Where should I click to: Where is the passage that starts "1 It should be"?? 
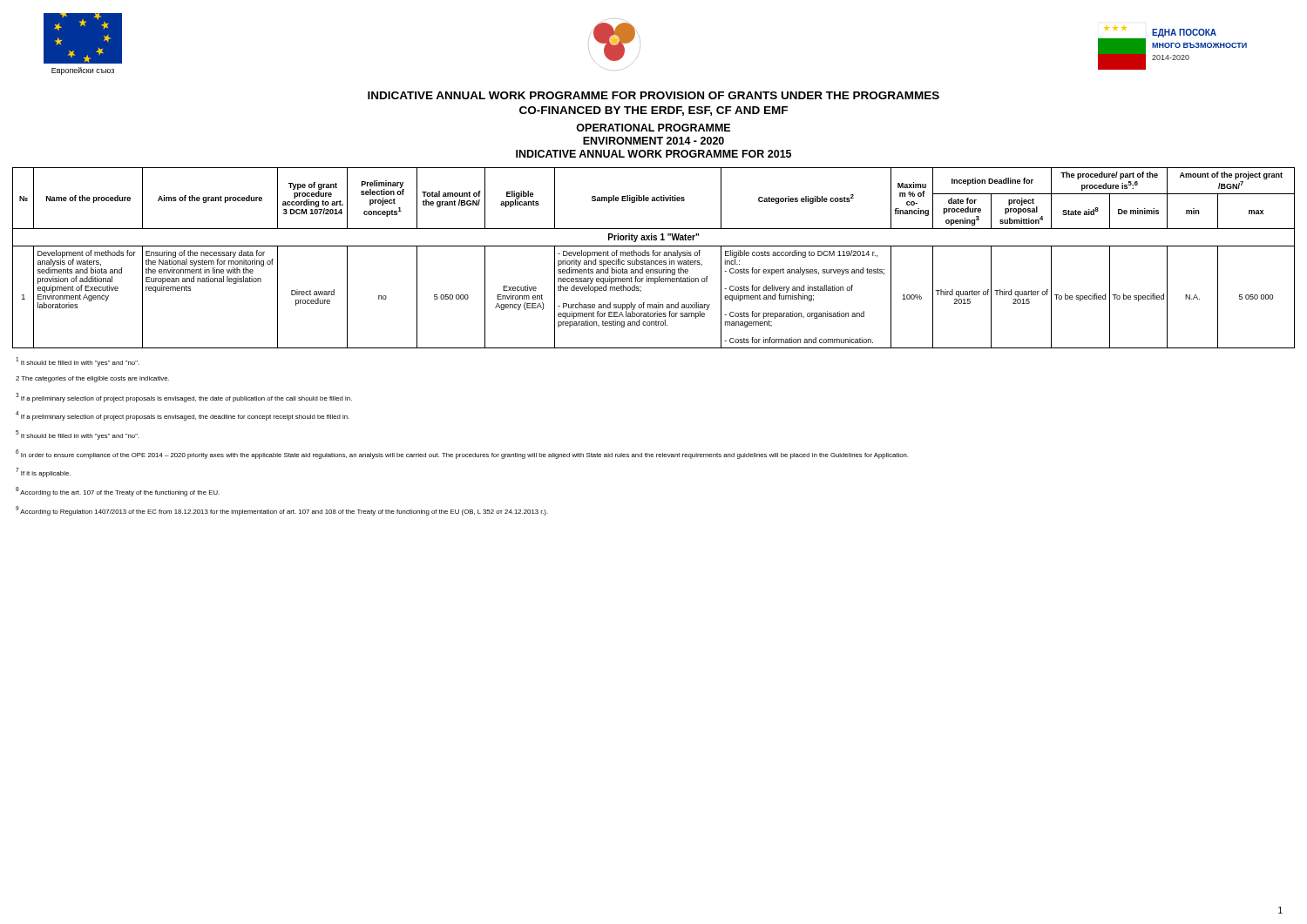coord(78,362)
